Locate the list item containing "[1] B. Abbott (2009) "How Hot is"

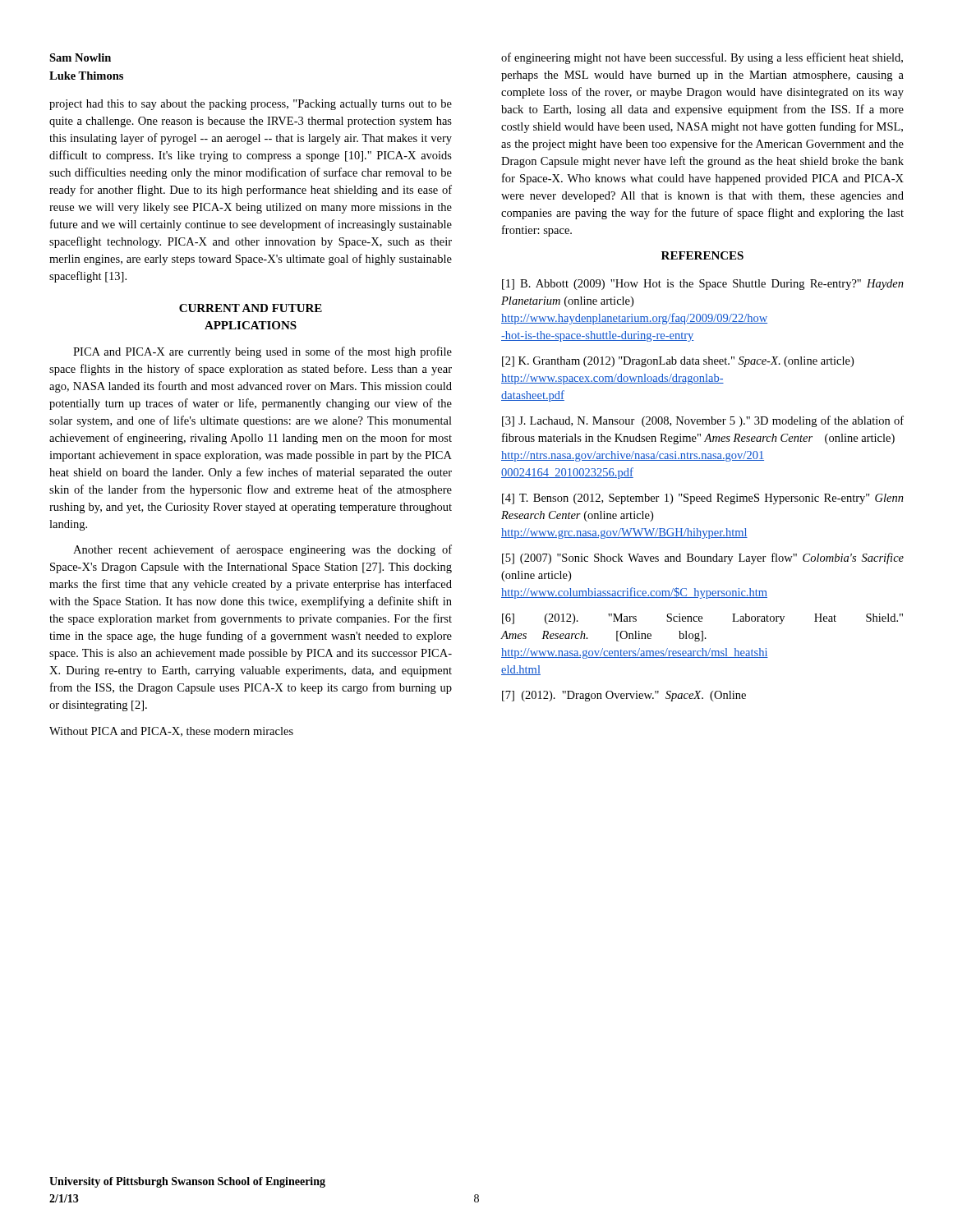(x=702, y=309)
